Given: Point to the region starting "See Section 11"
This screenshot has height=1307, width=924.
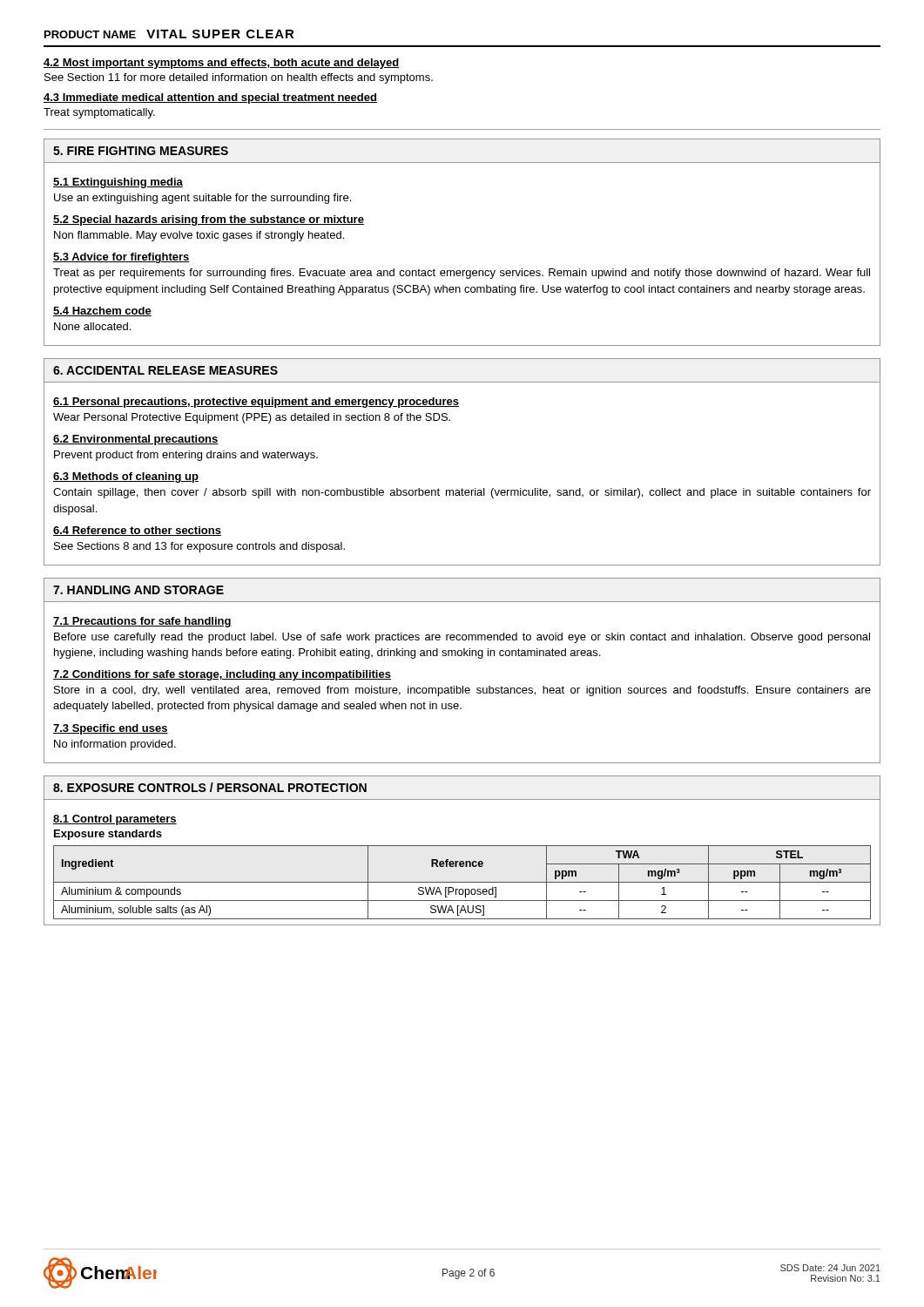Looking at the screenshot, I should coord(239,77).
